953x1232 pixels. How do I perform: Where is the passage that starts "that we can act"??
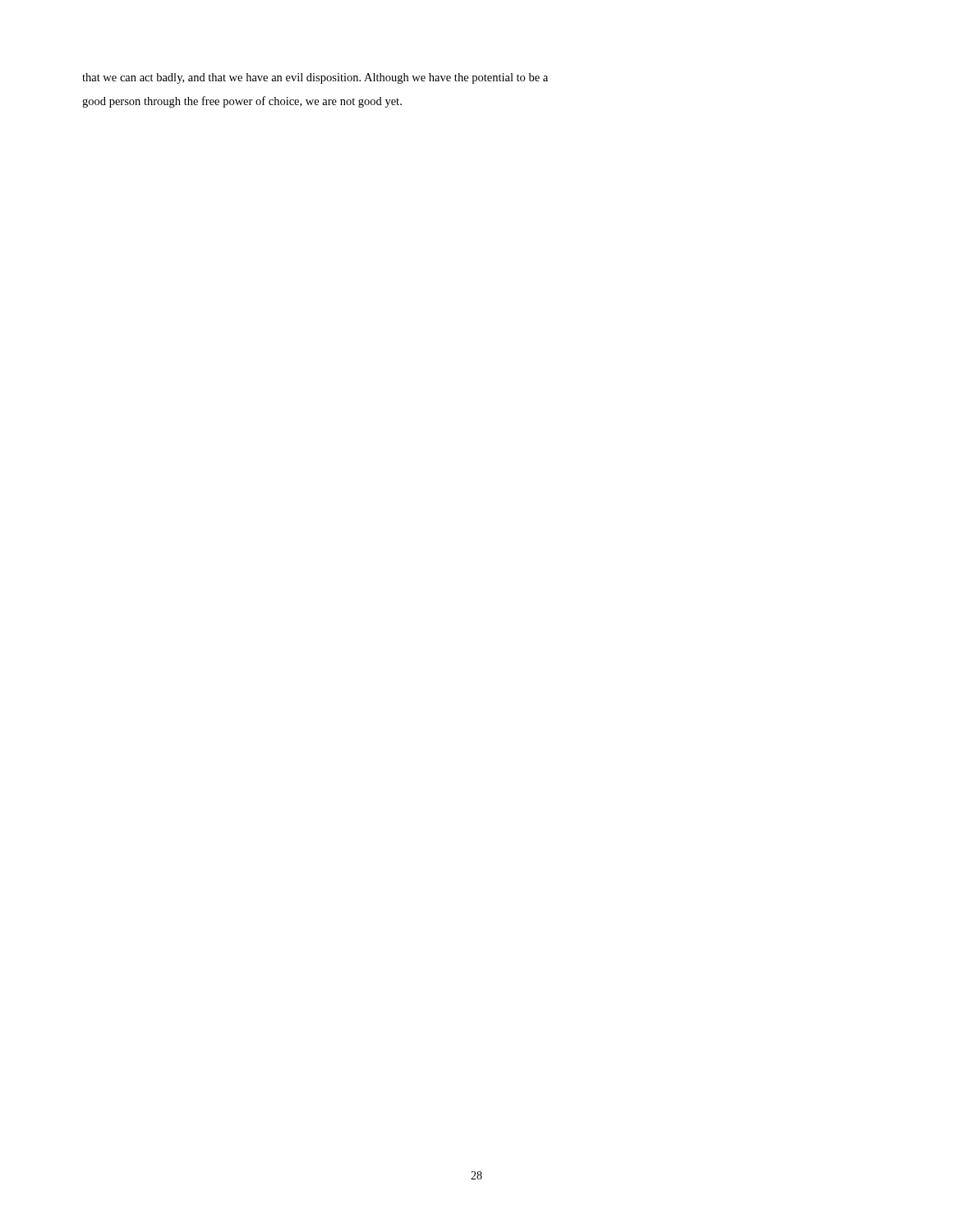click(315, 89)
